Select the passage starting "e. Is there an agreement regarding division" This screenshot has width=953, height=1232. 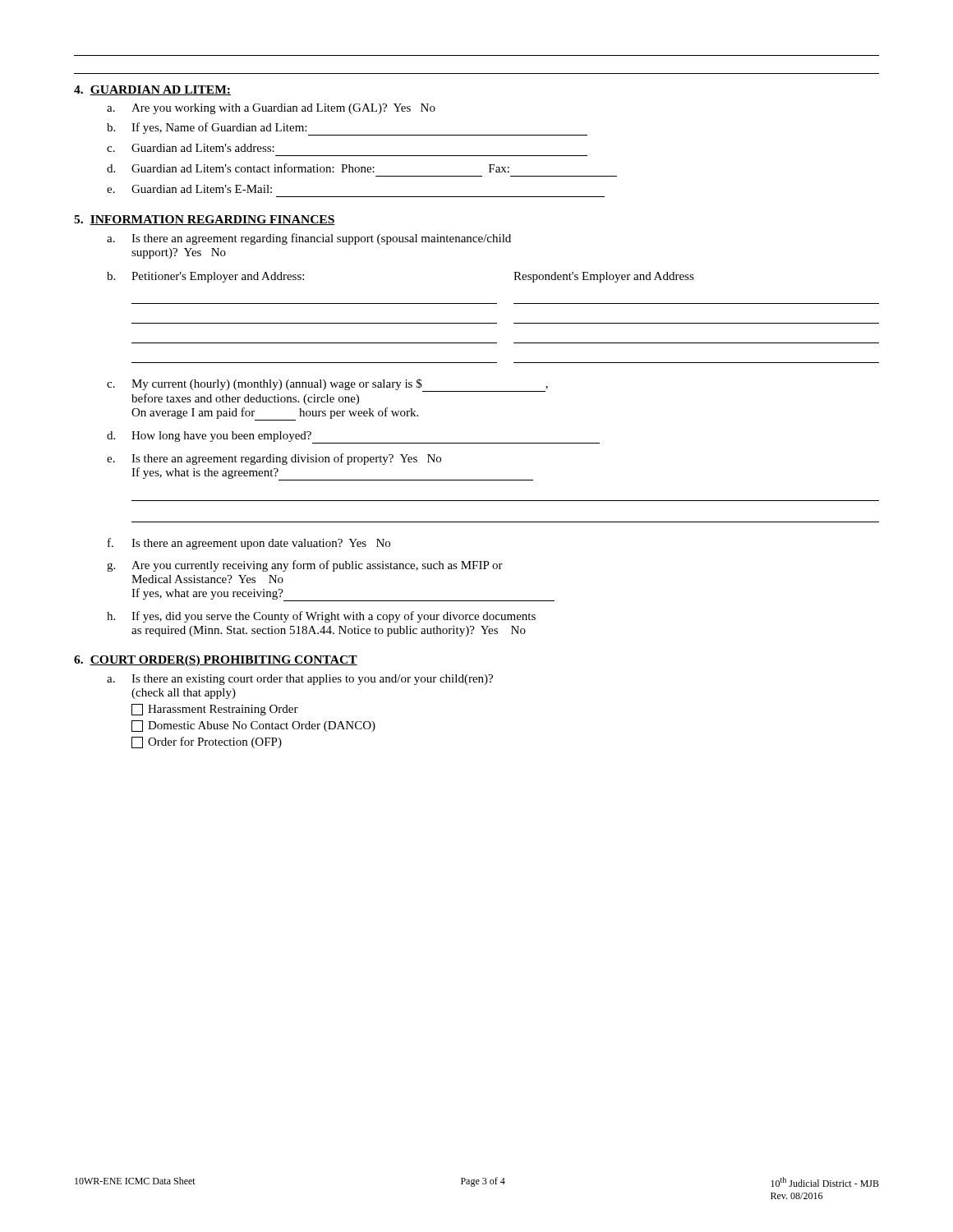(493, 489)
